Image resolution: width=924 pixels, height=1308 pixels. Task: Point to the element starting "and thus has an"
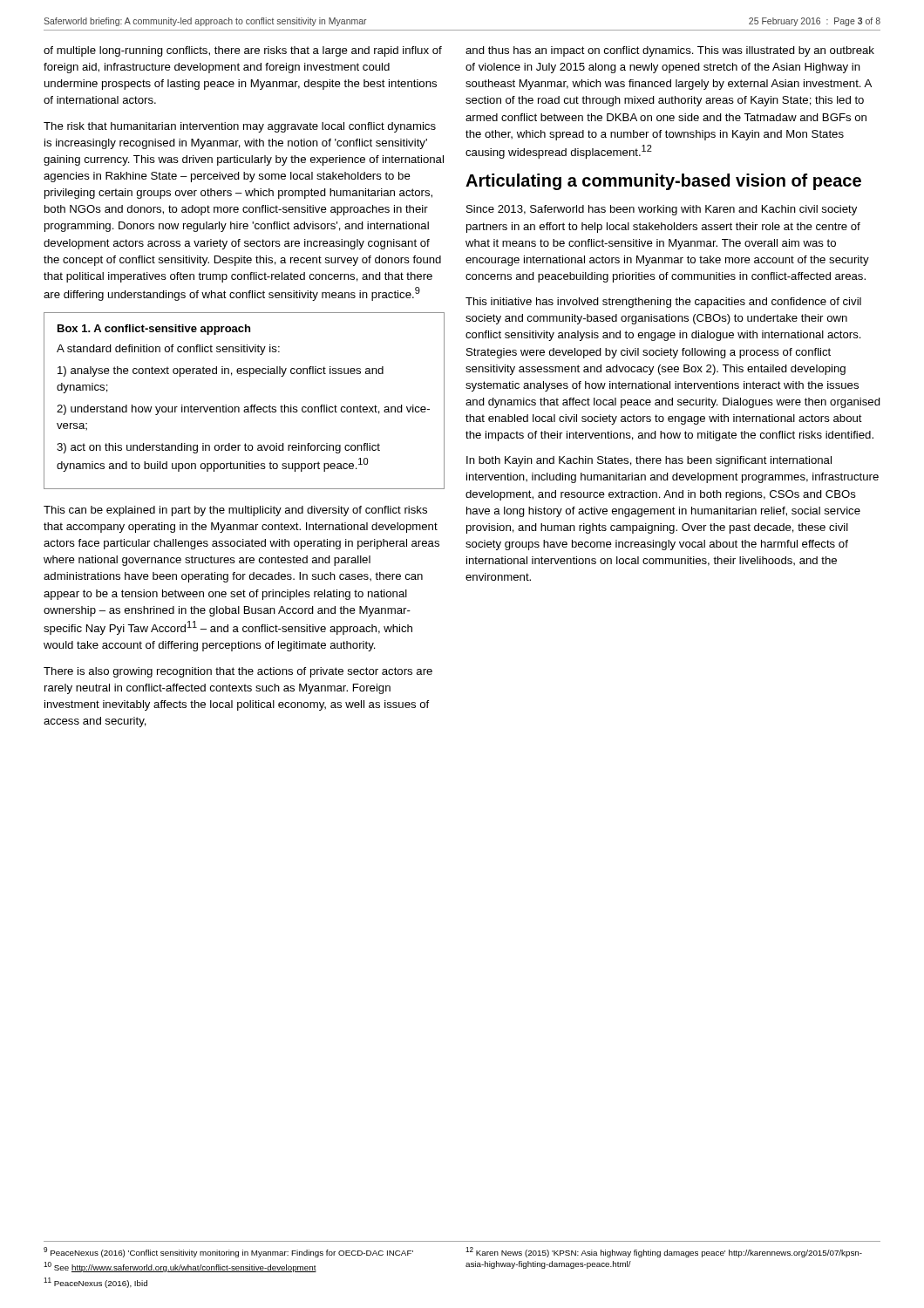(673, 101)
